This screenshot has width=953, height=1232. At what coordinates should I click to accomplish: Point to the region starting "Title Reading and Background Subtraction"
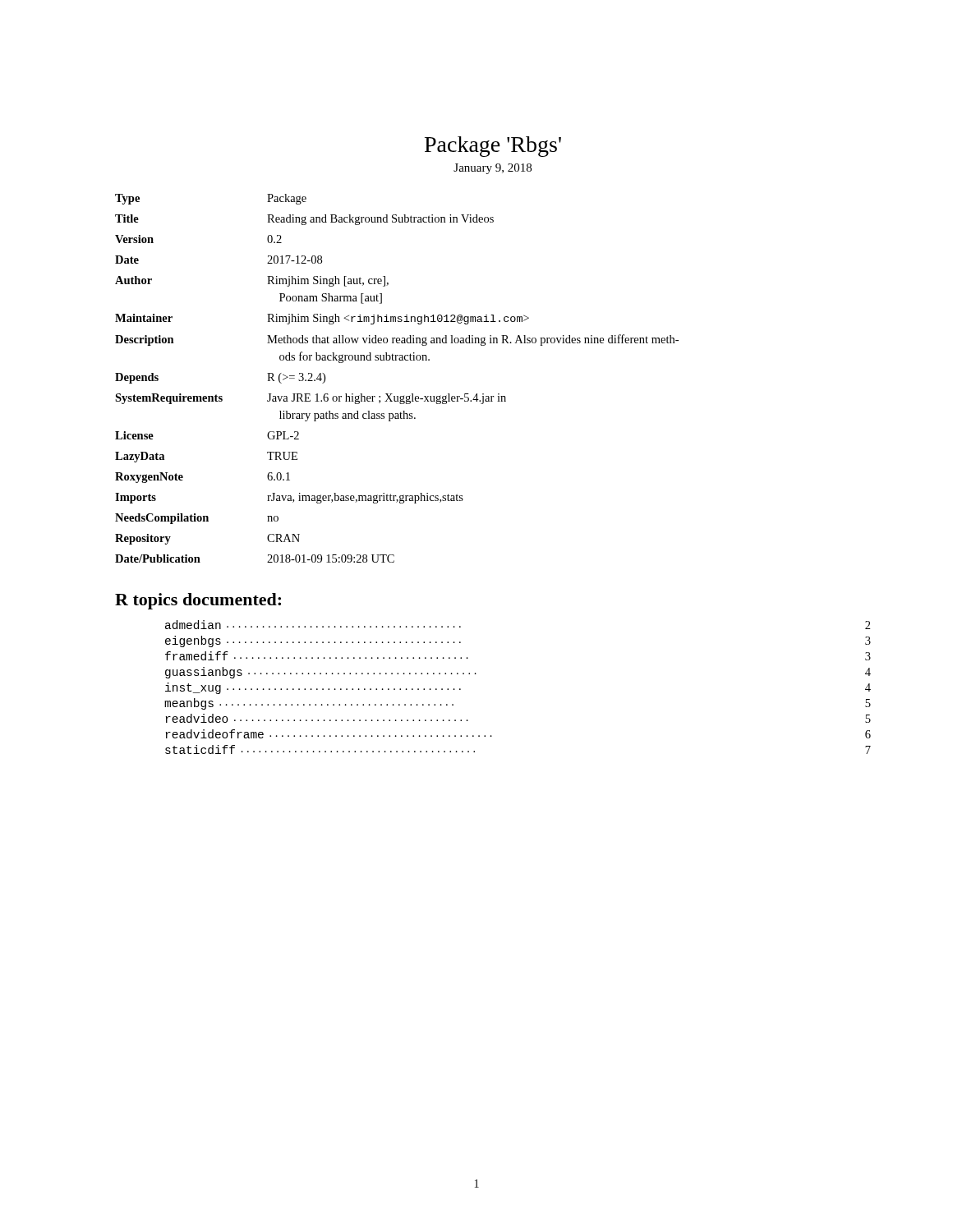tap(493, 219)
